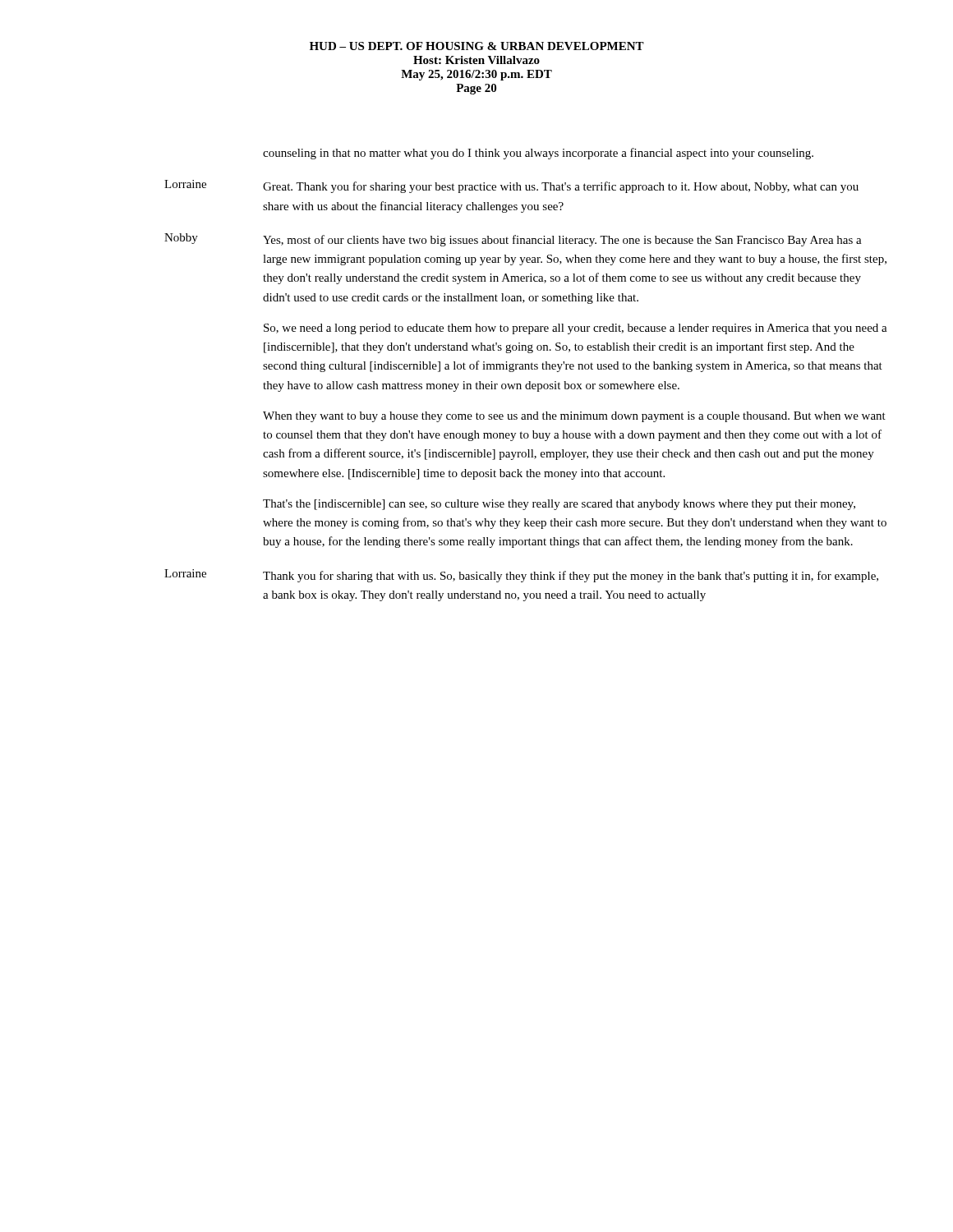This screenshot has width=953, height=1232.
Task: Find the text block starting "counseling in that no"
Action: tap(526, 153)
